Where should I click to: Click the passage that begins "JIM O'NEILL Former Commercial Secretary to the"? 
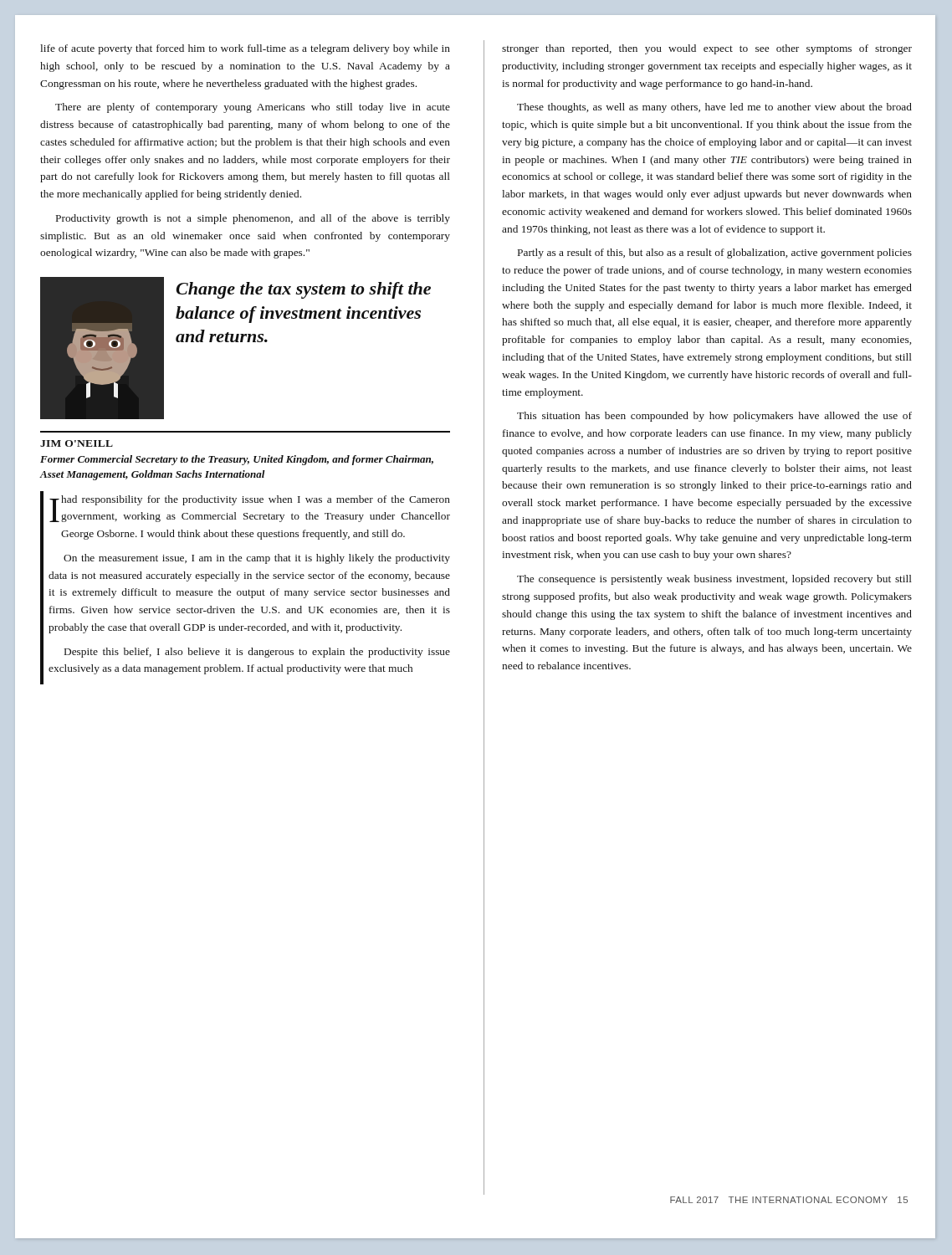[245, 460]
